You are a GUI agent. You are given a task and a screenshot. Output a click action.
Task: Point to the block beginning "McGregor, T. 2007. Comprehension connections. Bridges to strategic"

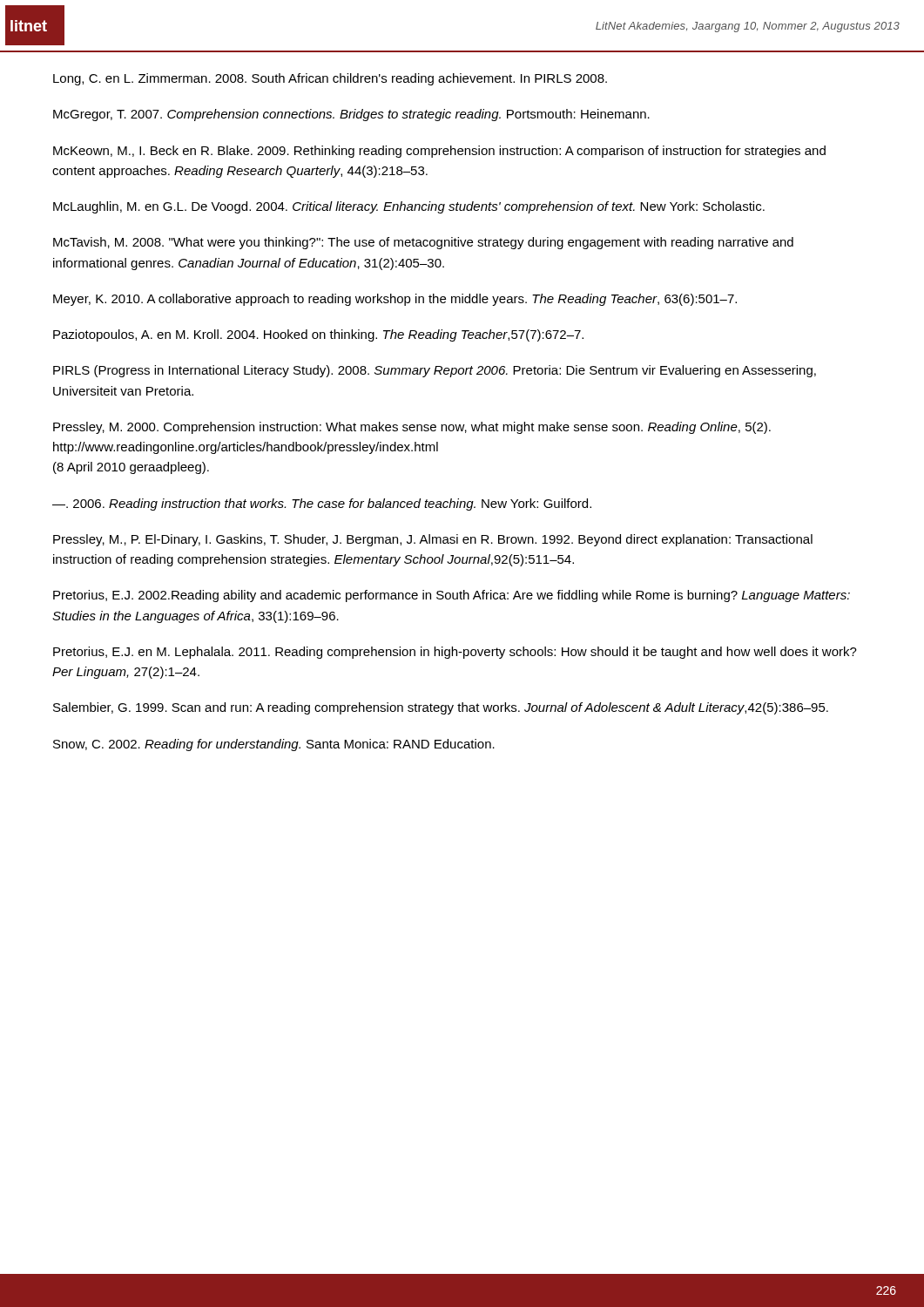351,114
